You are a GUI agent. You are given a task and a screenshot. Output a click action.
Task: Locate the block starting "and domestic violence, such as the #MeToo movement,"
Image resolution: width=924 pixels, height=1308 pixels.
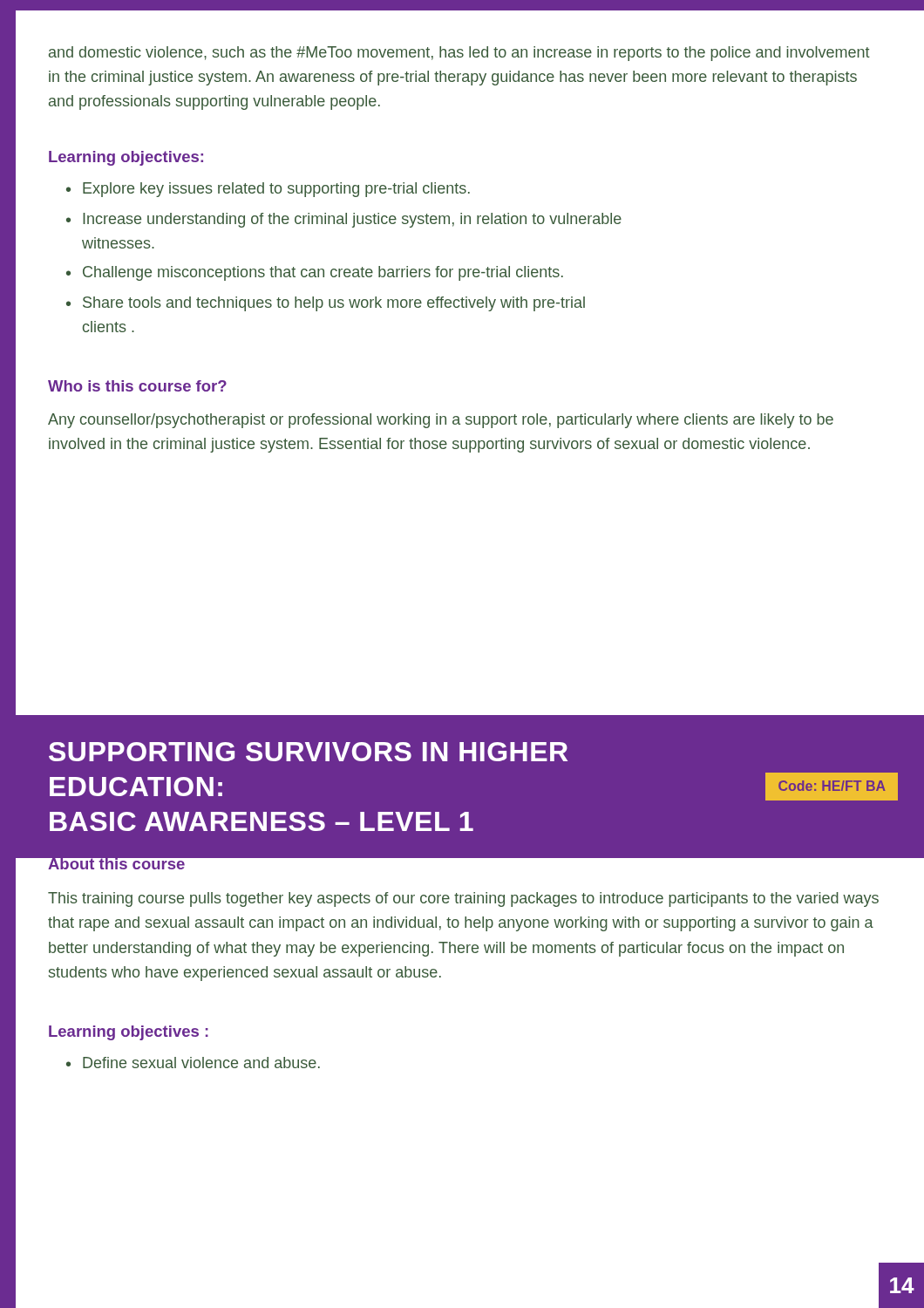459,77
